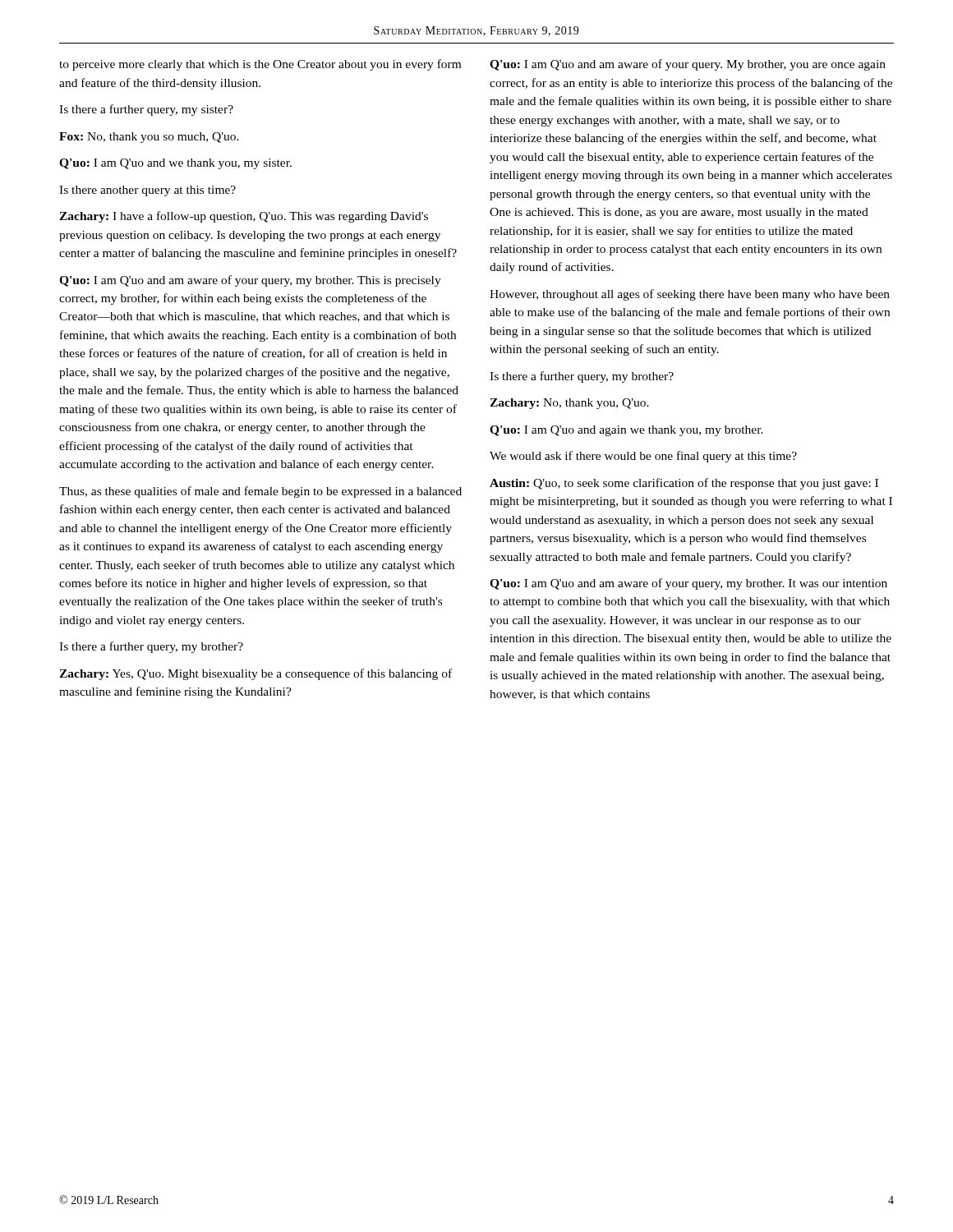This screenshot has height=1232, width=953.
Task: Locate the text block with the text "However, throughout all ages of seeking"
Action: click(x=692, y=322)
